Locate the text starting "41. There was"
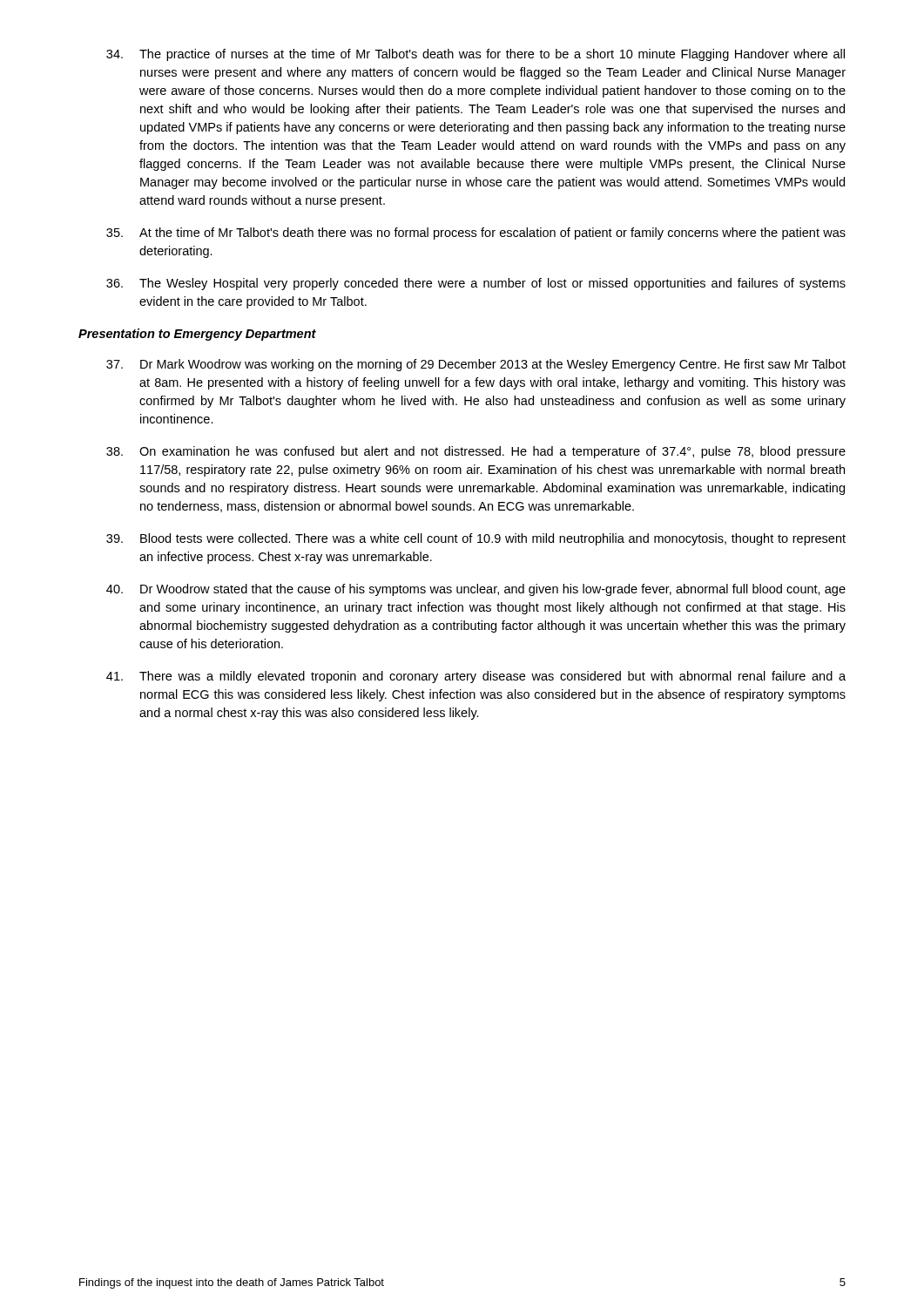 tap(462, 695)
